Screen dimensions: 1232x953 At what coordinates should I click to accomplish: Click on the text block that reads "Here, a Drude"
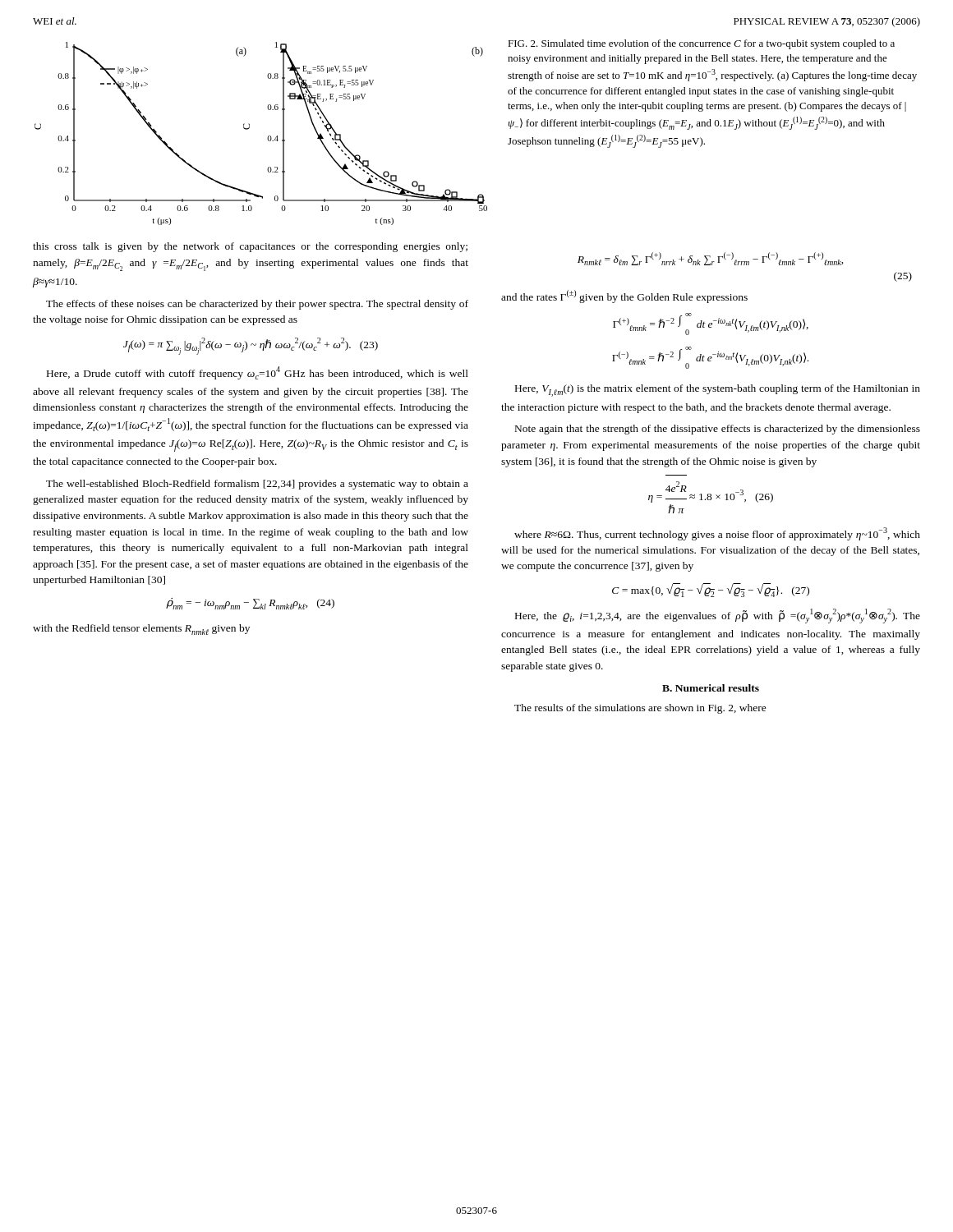251,416
